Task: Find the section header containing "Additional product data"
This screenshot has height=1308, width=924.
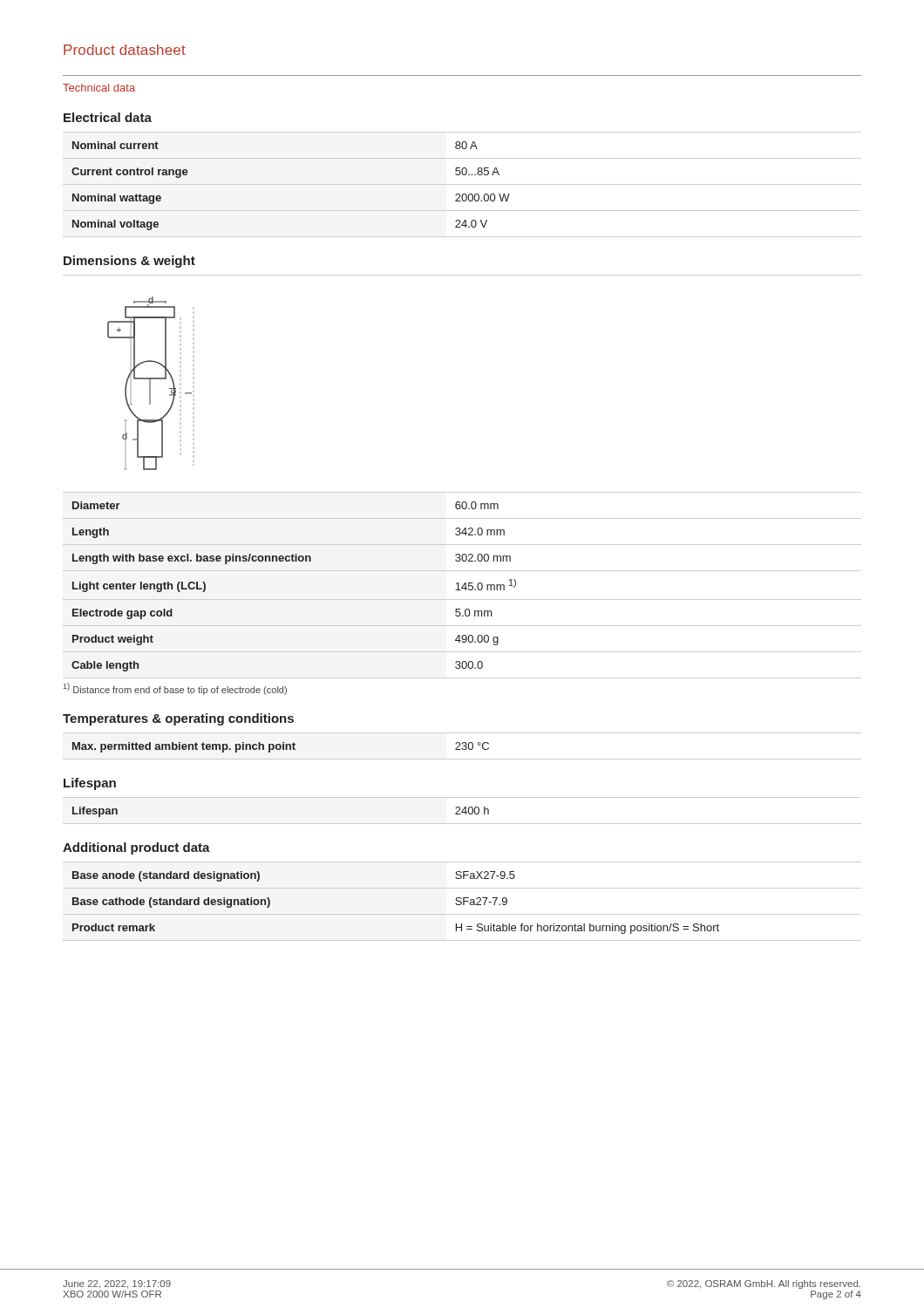Action: tap(136, 848)
